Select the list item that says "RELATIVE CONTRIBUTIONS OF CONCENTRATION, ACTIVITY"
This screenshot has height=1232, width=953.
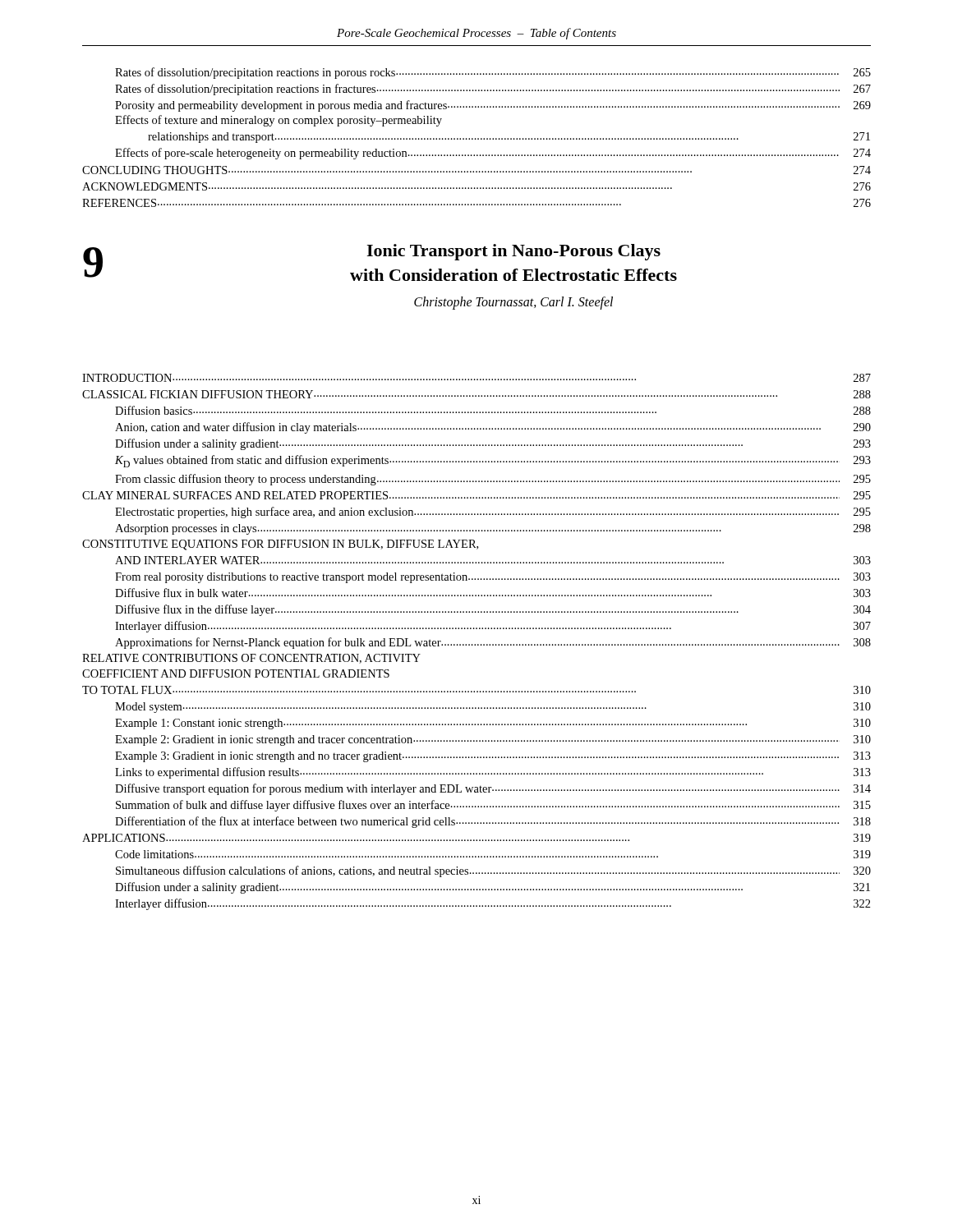251,659
